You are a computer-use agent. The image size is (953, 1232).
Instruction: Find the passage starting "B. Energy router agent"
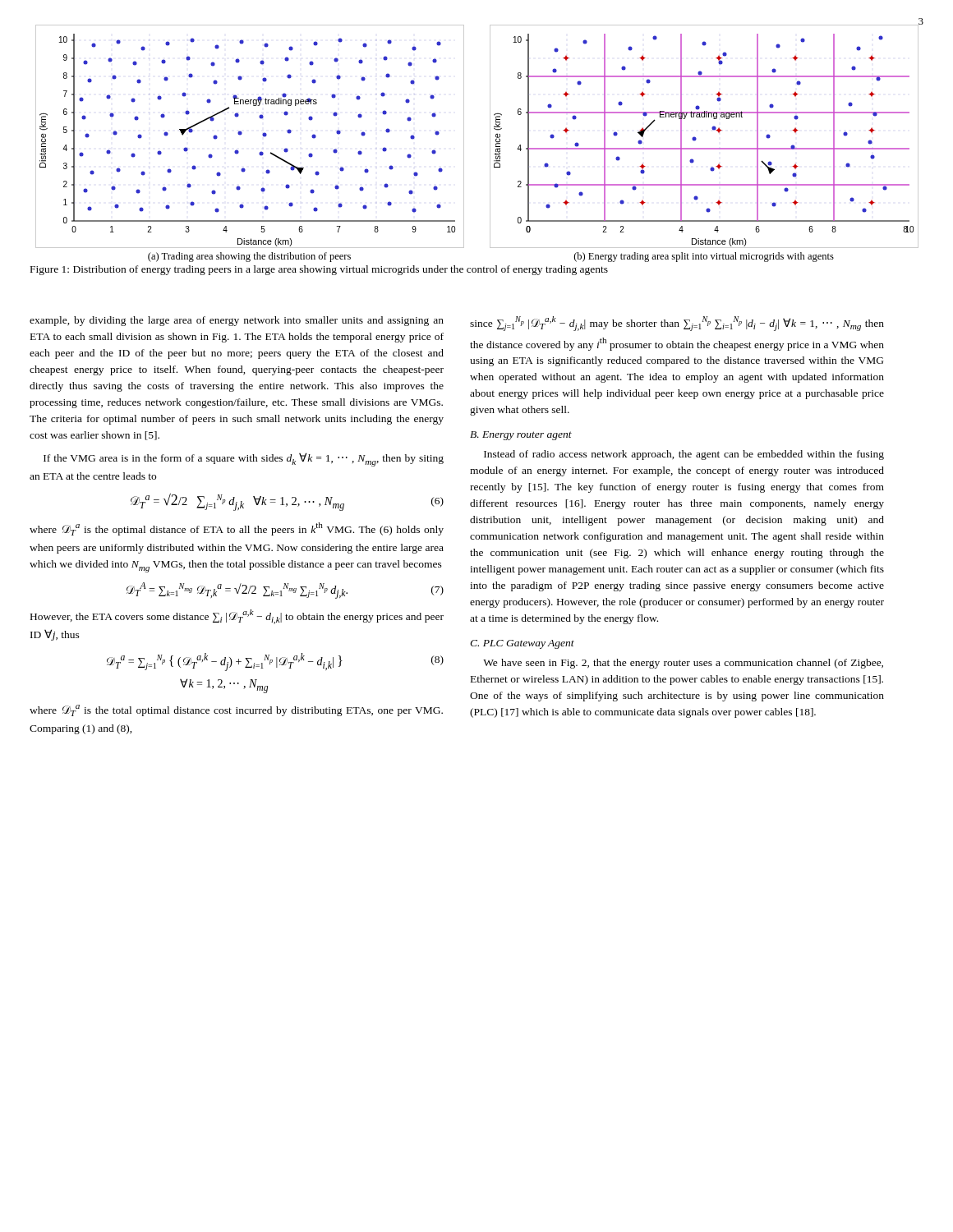point(521,434)
